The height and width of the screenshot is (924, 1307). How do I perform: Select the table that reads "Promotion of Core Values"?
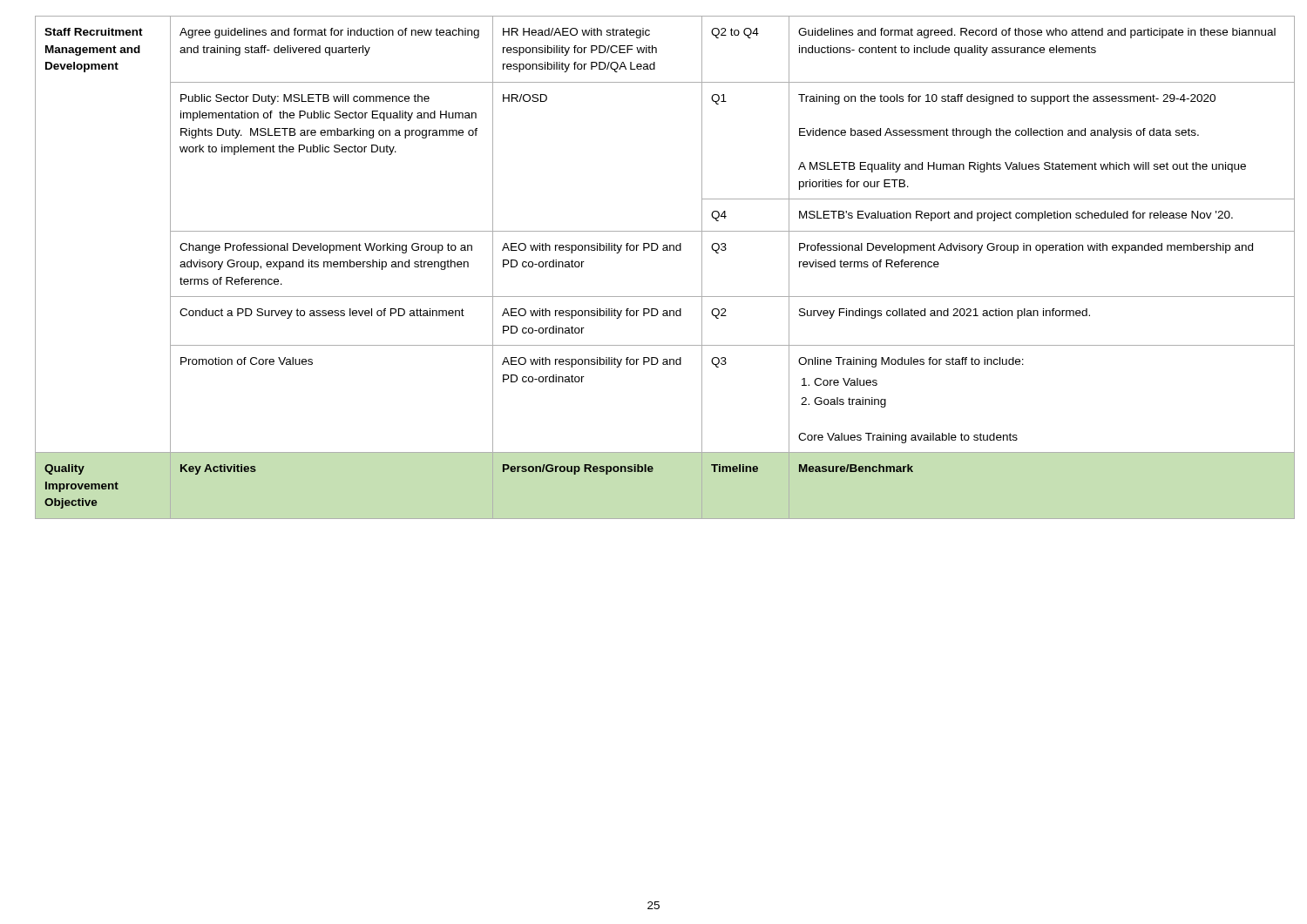[654, 448]
